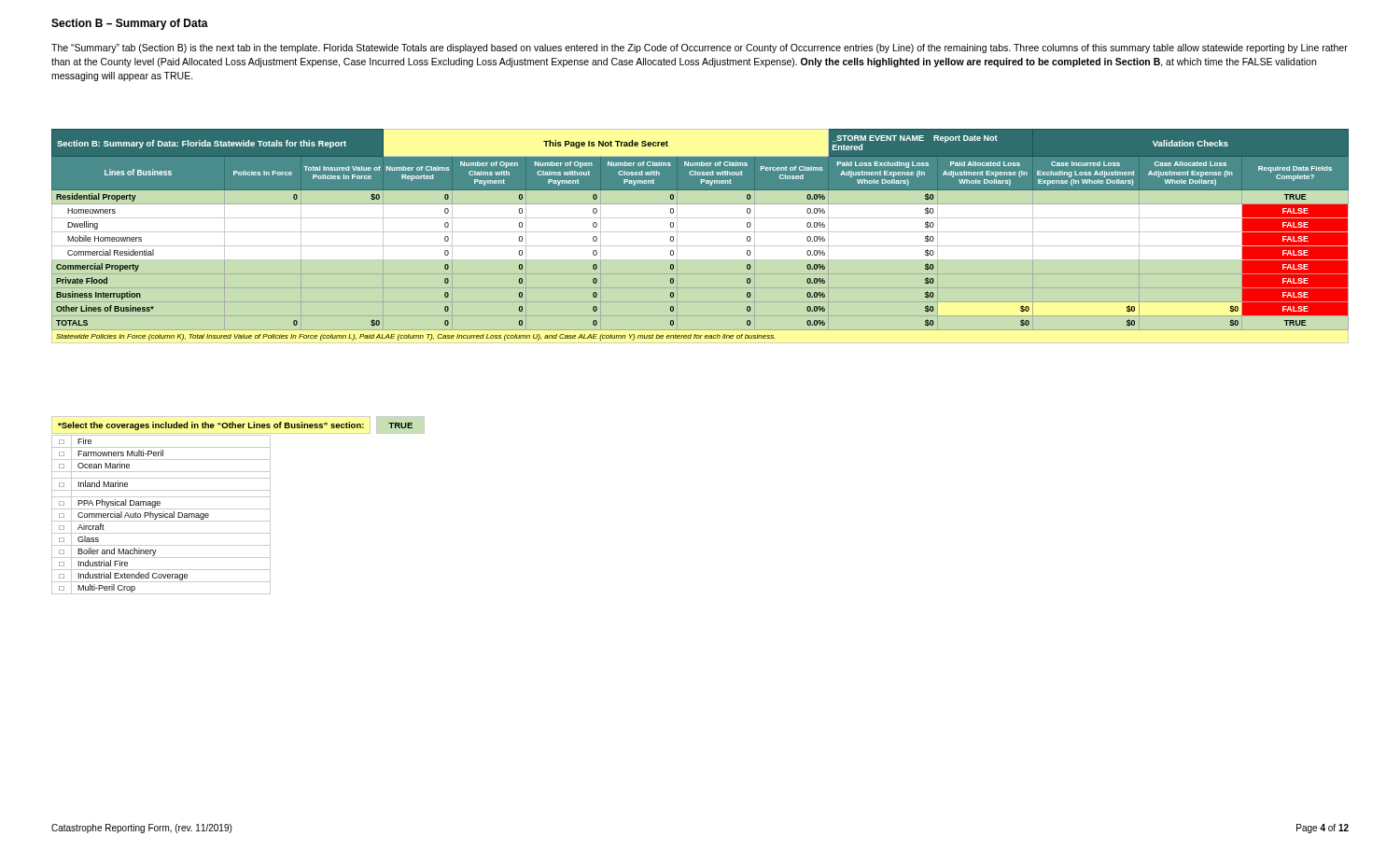
Task: Select the list item containing "□ Glass"
Action: click(x=161, y=539)
